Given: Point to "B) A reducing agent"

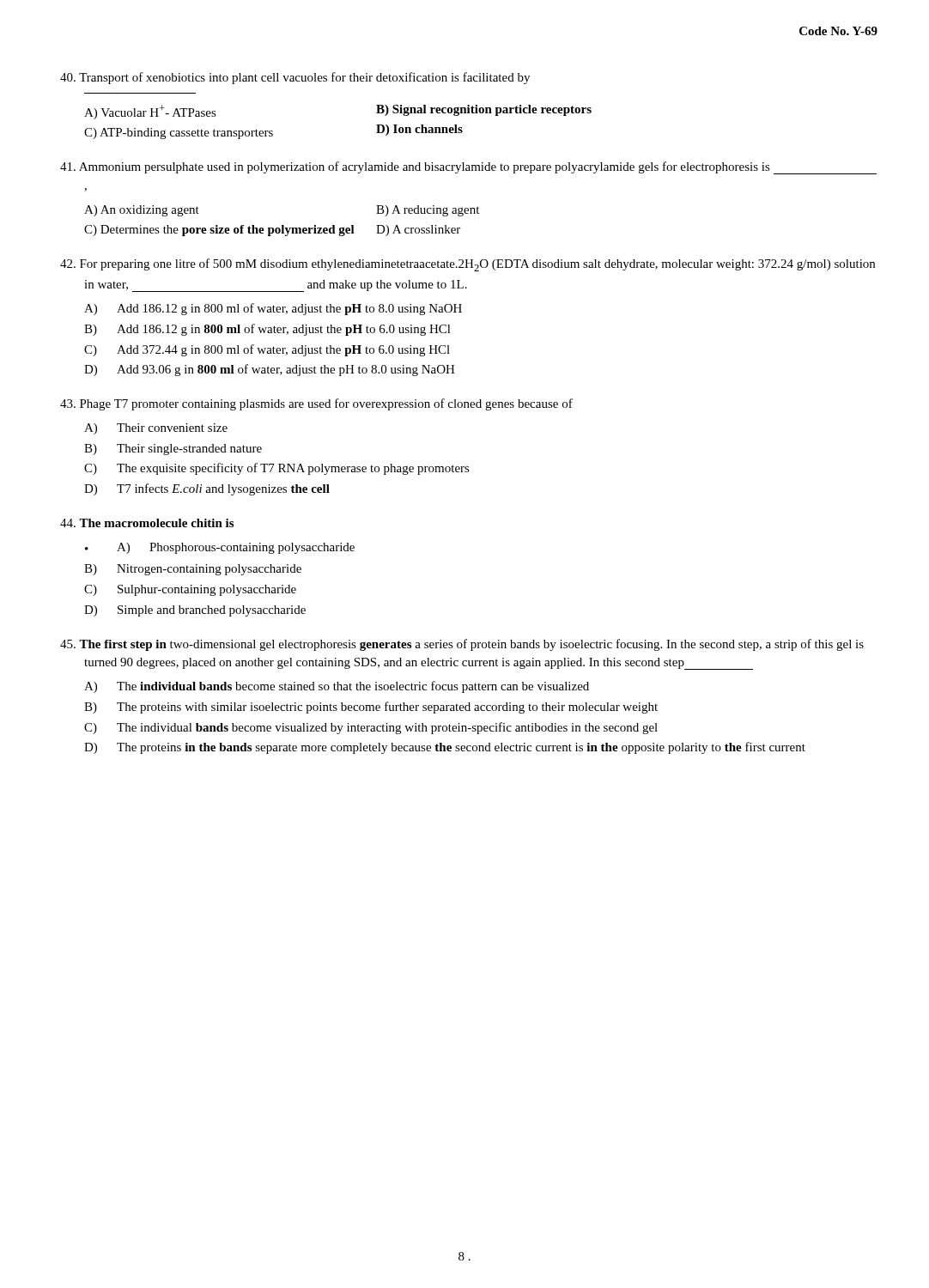Looking at the screenshot, I should point(428,209).
